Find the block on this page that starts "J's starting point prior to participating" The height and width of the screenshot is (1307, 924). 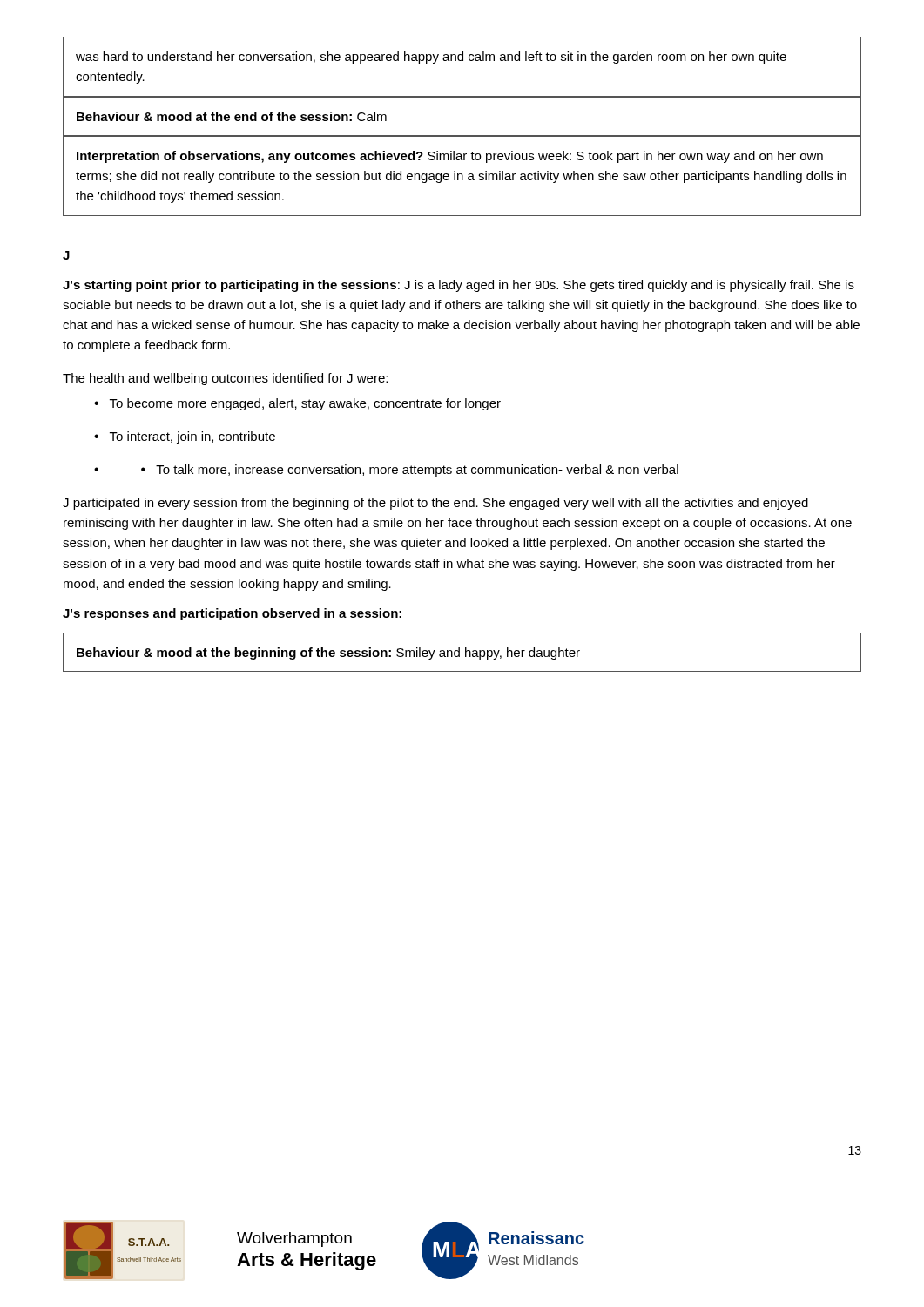[x=461, y=314]
